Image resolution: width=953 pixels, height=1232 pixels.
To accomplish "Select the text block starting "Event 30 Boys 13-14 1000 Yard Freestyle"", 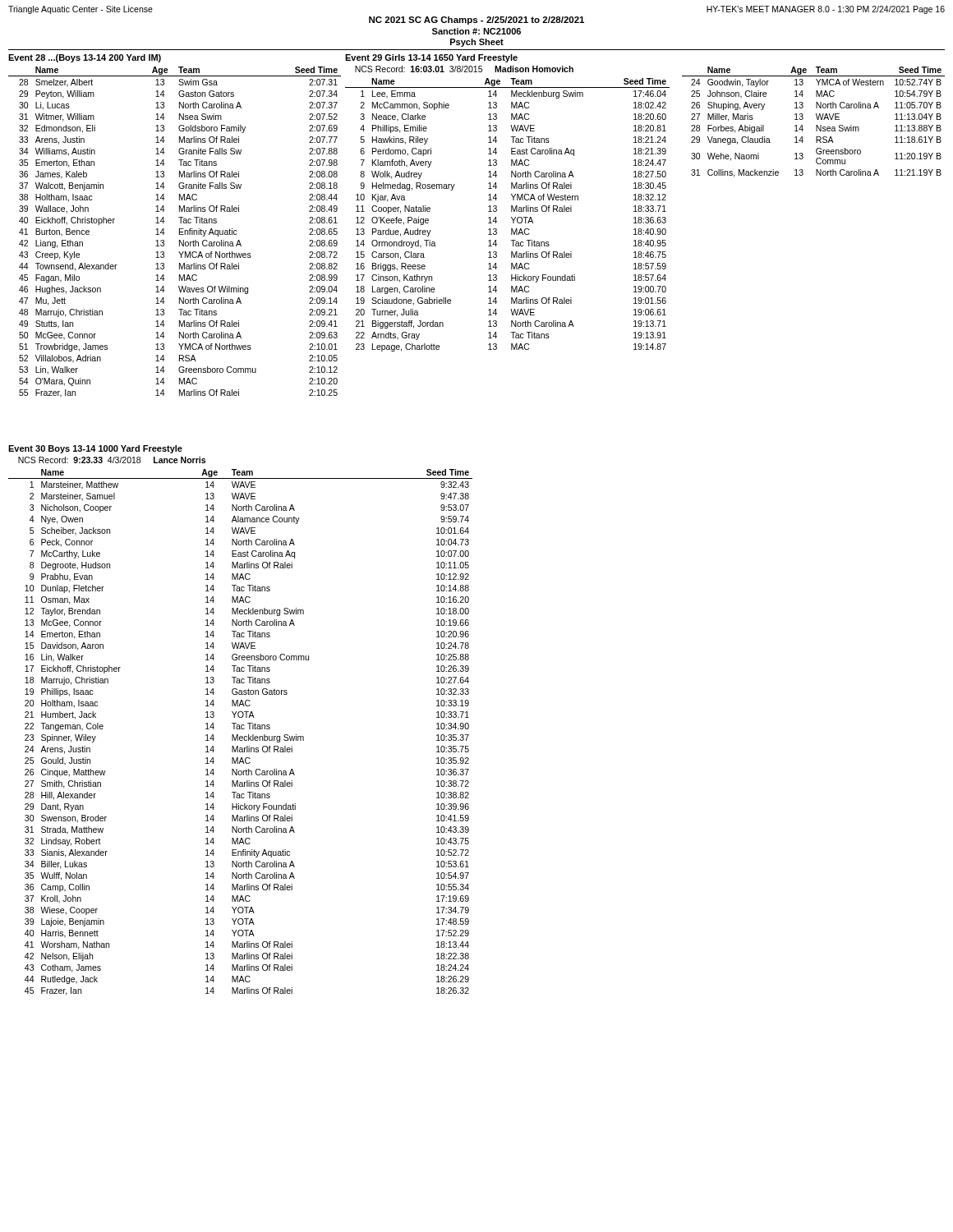I will pyautogui.click(x=95, y=448).
